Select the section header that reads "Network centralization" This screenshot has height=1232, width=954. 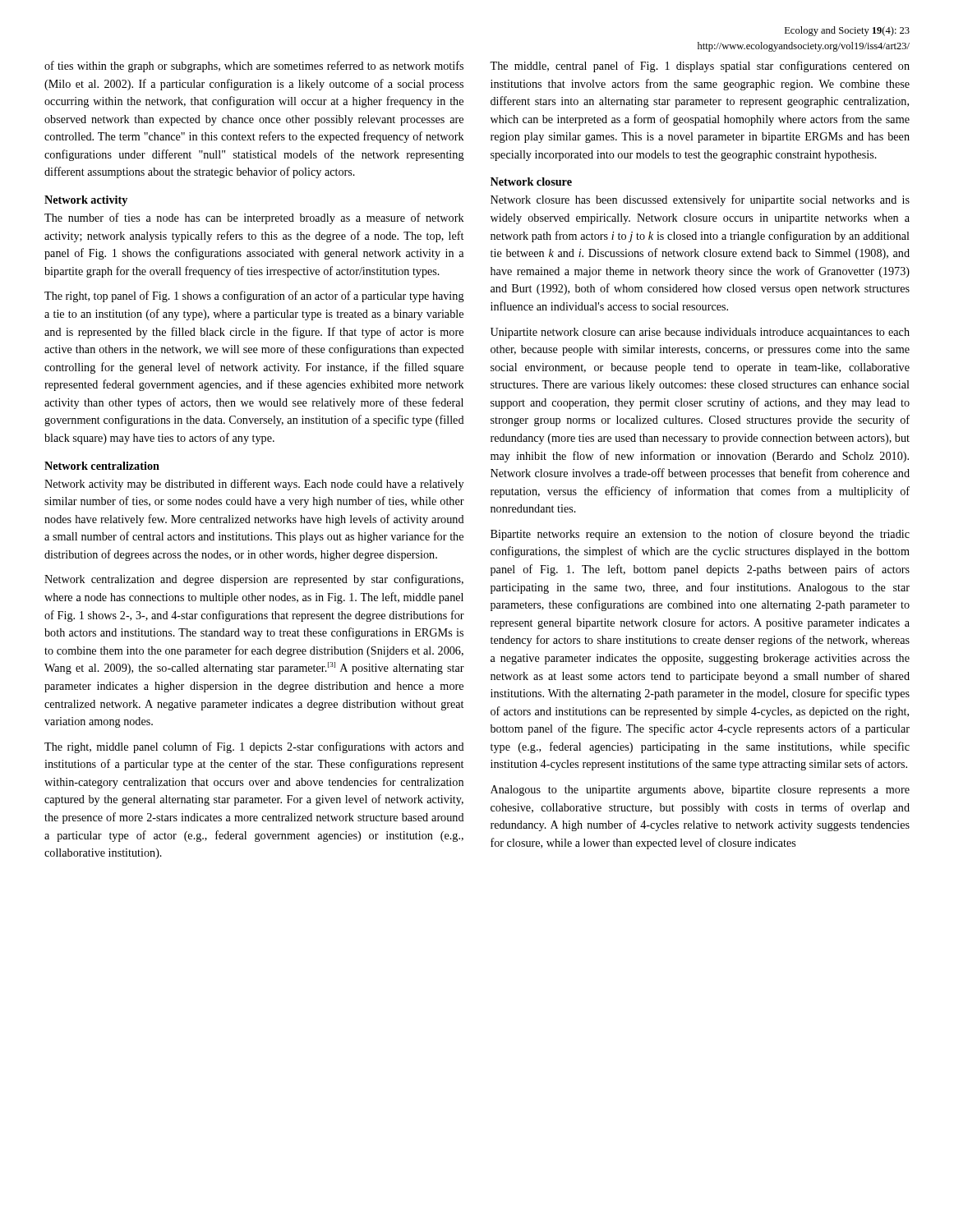(x=102, y=465)
